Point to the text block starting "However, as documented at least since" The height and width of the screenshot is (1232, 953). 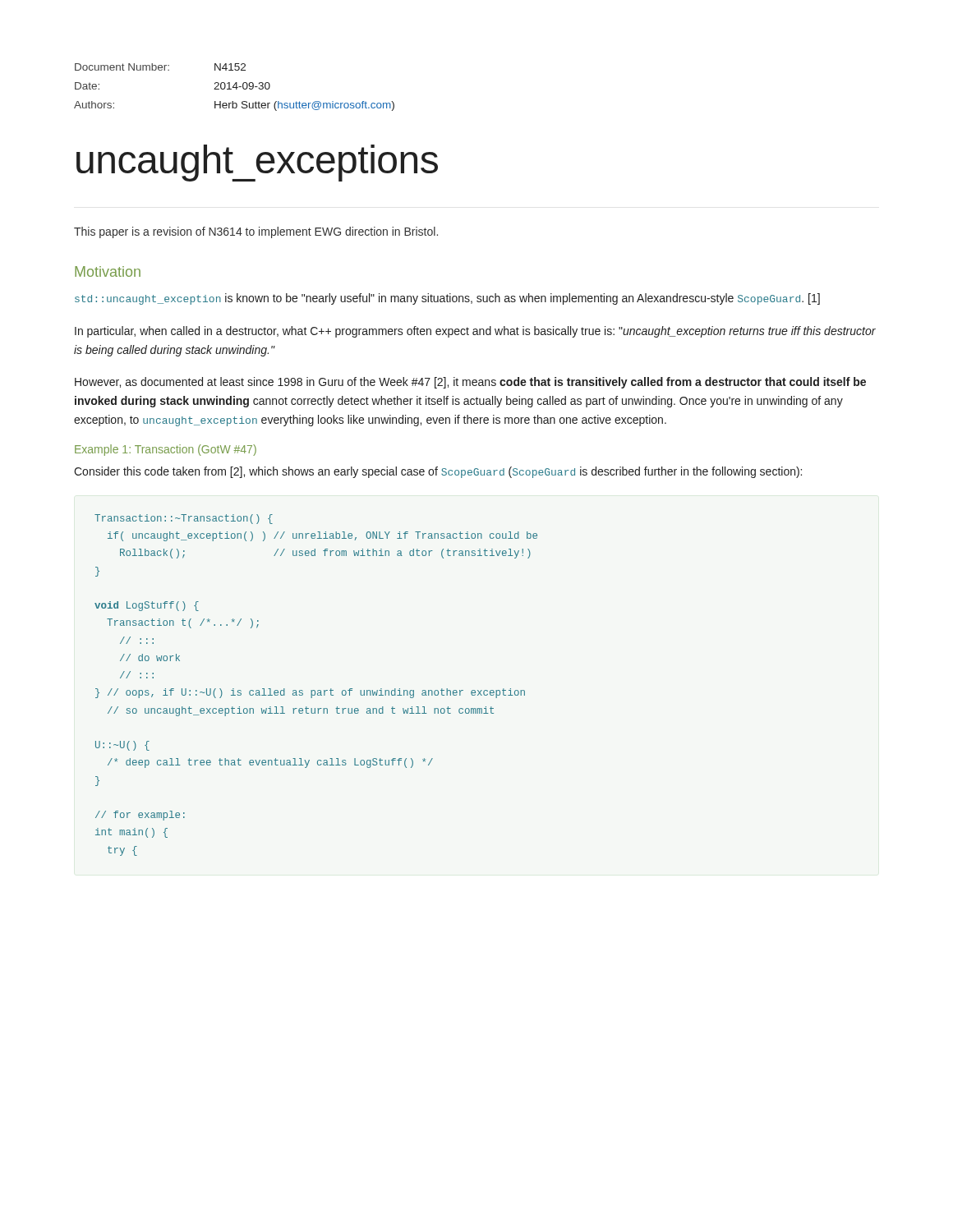(470, 401)
